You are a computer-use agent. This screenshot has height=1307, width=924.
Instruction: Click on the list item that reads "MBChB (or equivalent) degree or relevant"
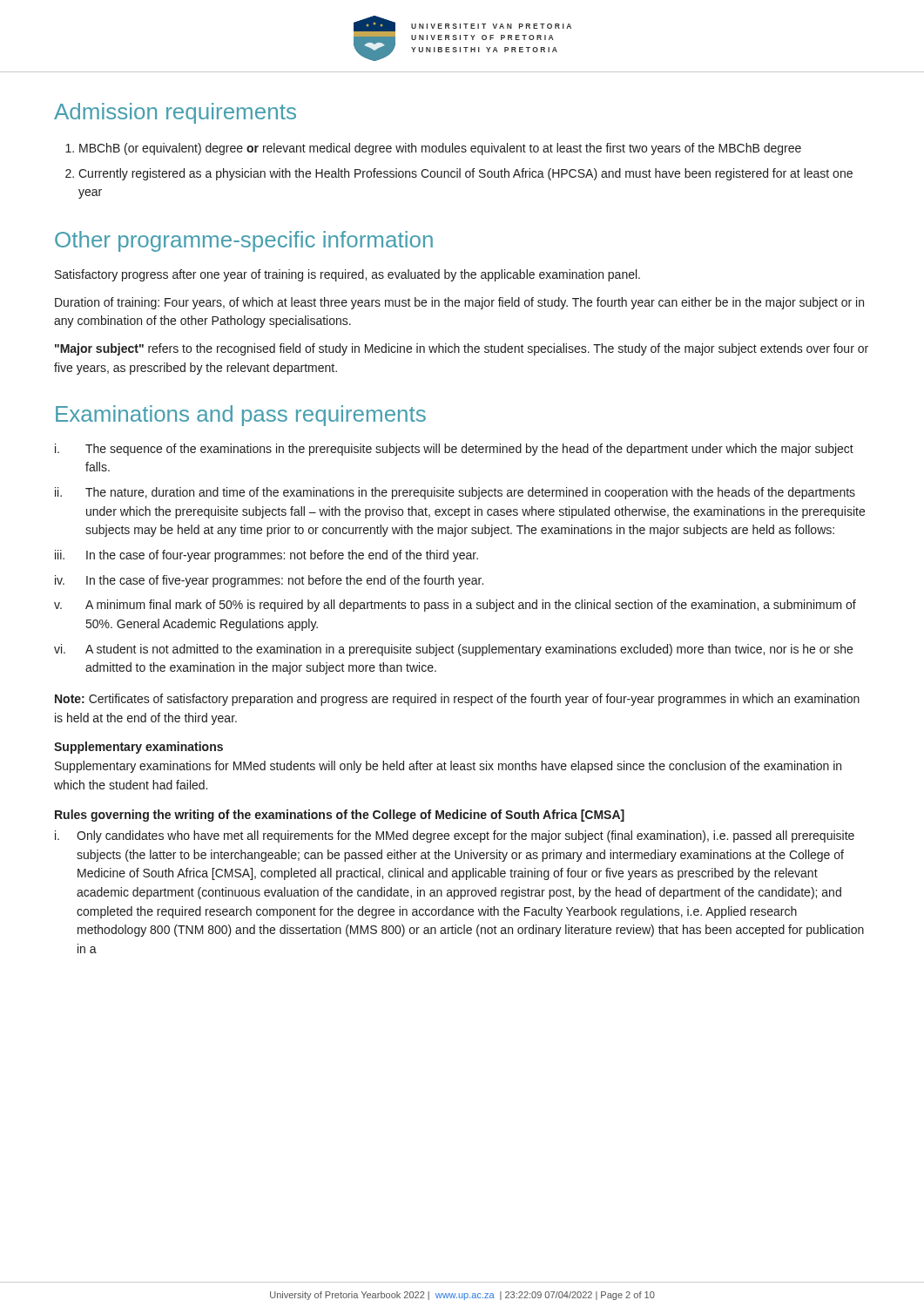440,148
